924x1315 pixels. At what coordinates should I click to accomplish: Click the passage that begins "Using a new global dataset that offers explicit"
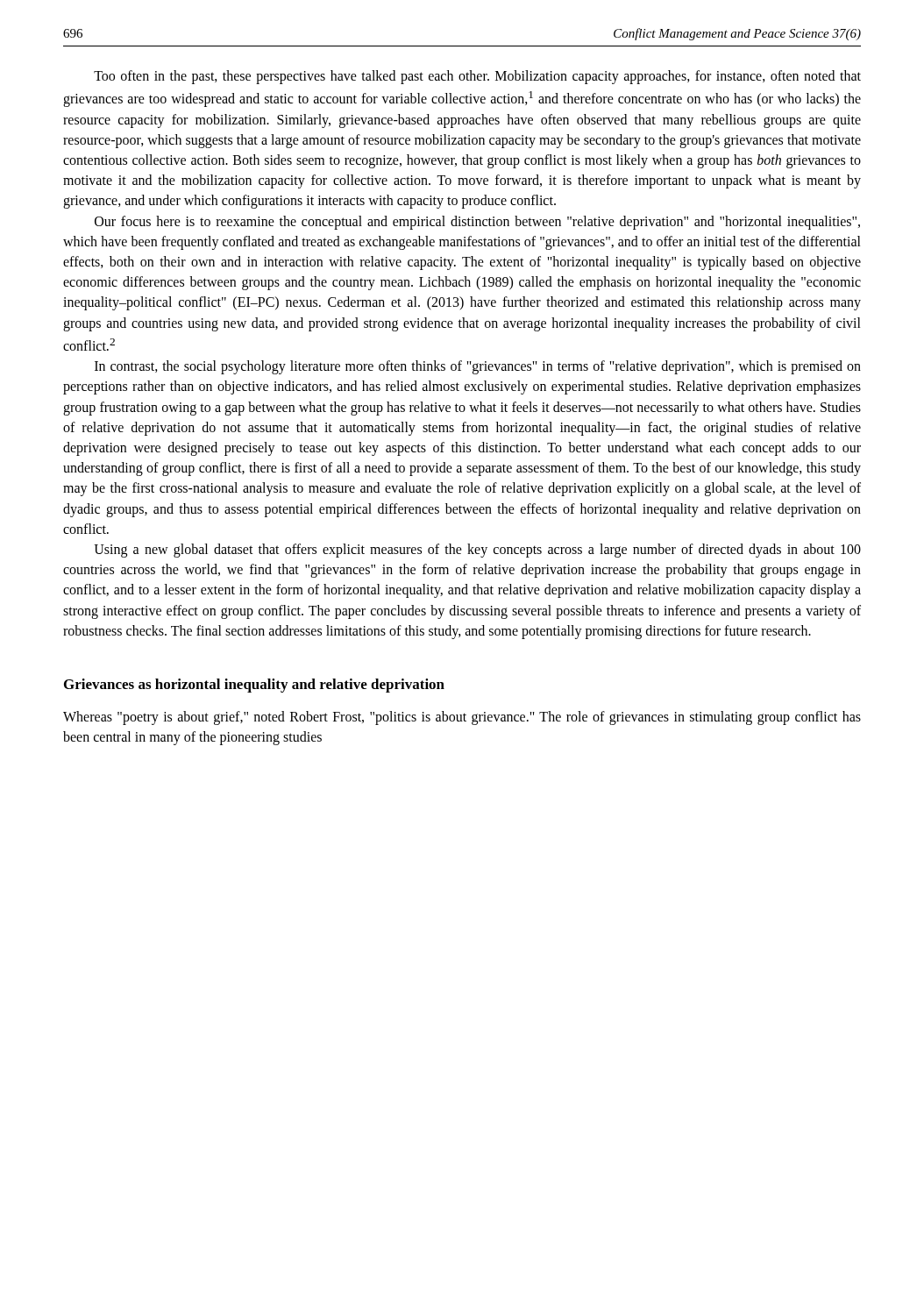462,590
